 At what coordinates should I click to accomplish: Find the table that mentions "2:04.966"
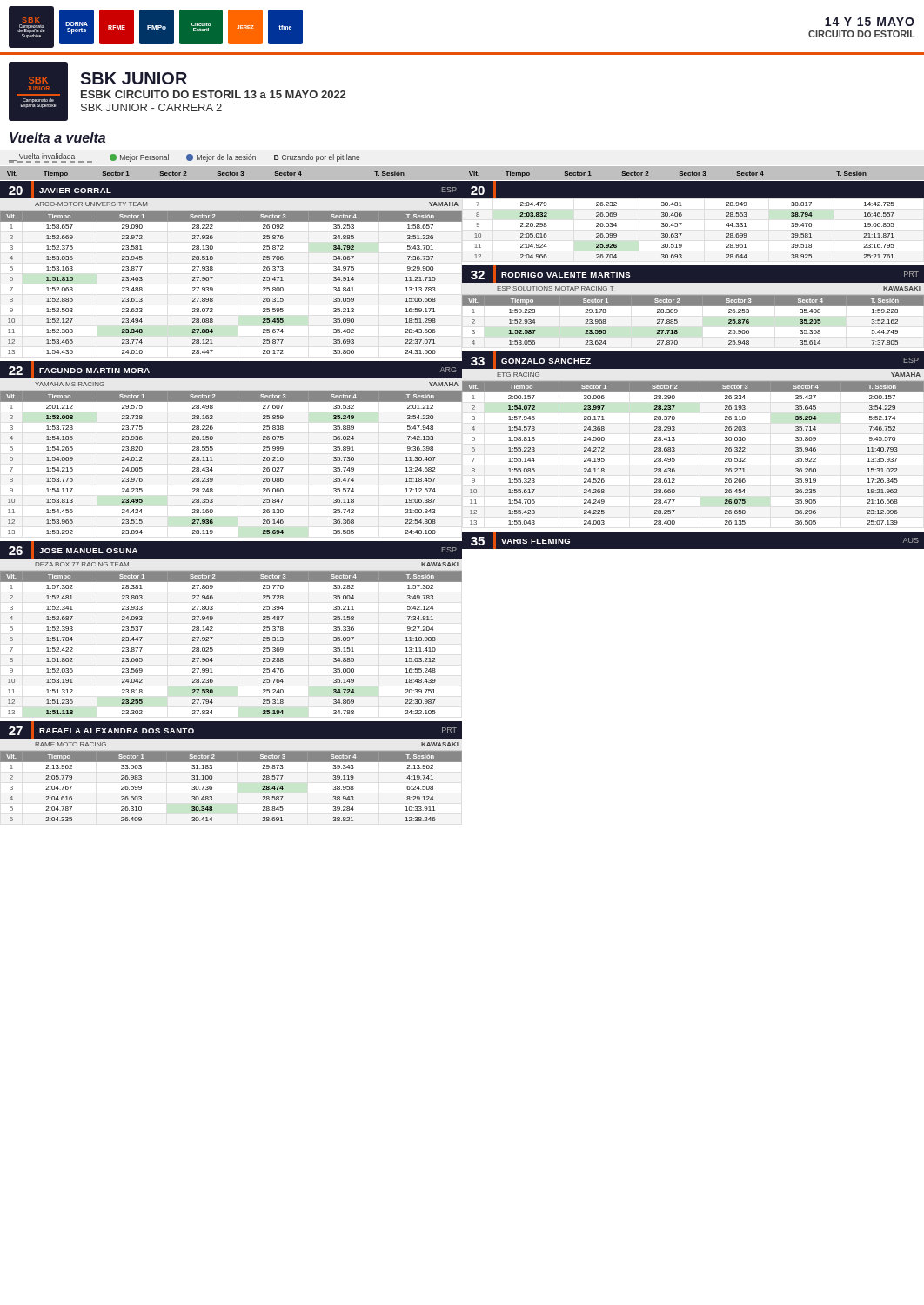coord(693,221)
